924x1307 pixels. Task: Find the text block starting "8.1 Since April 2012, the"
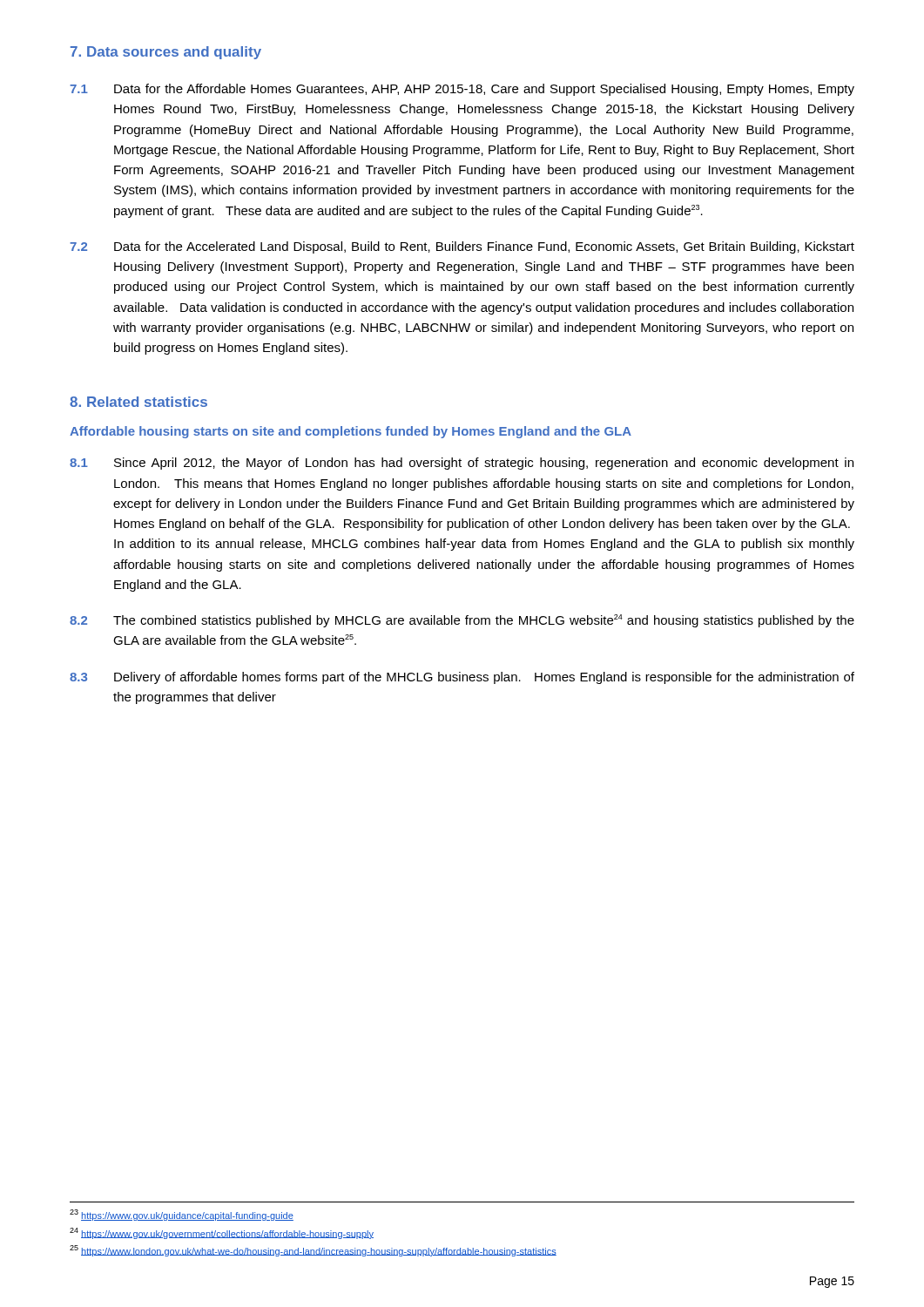point(462,523)
